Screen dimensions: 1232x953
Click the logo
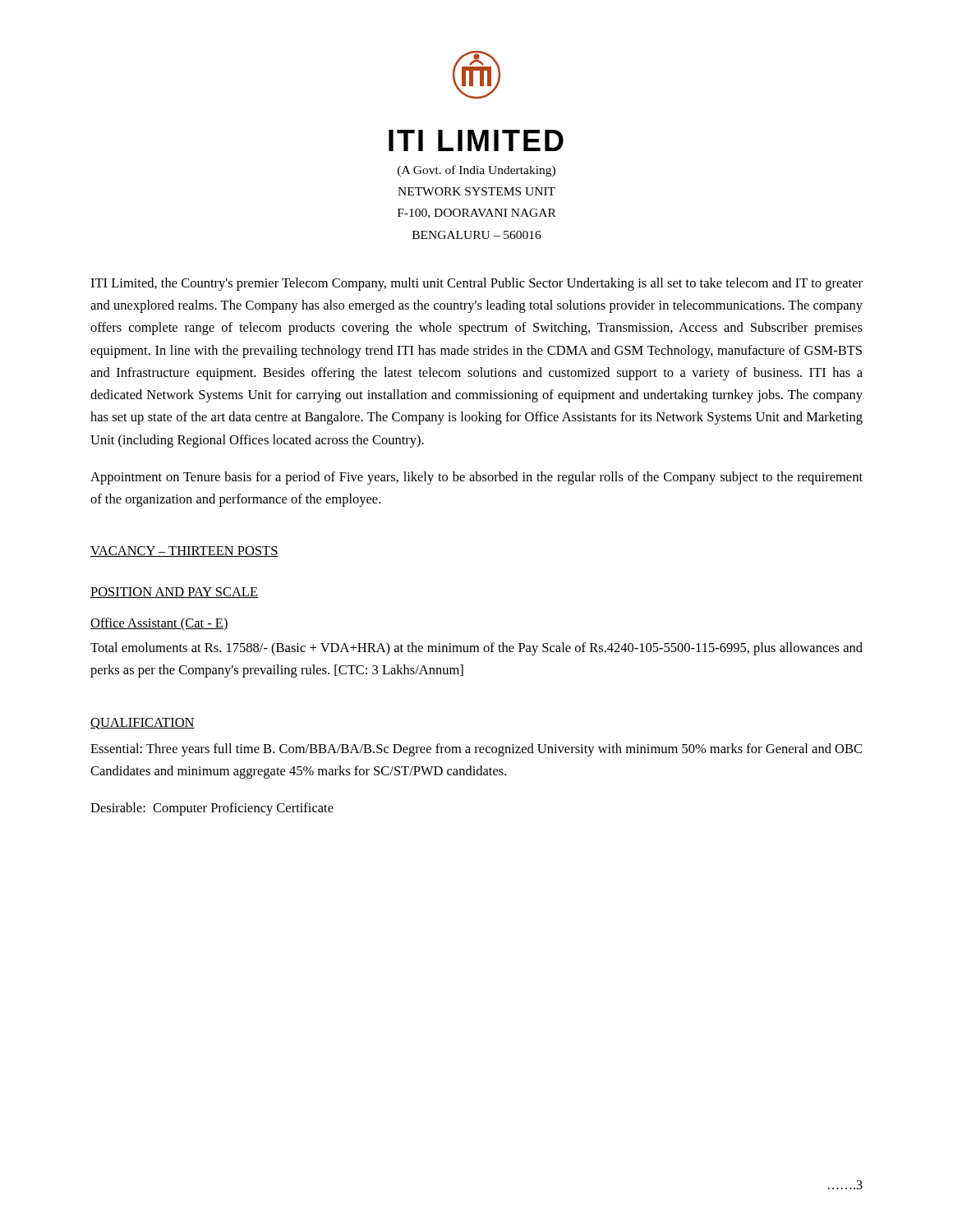tap(476, 78)
